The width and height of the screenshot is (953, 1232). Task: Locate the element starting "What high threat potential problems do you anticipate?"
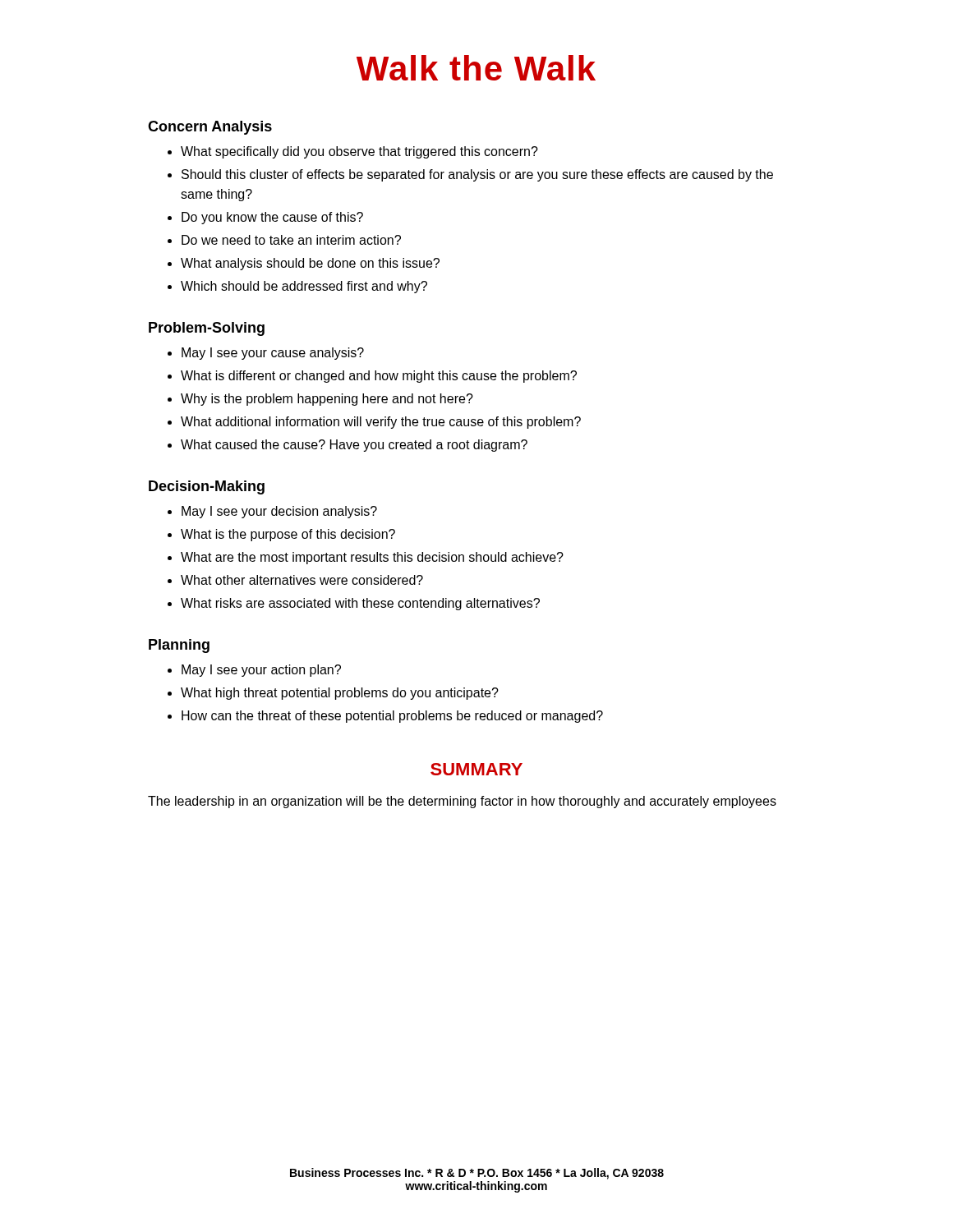(340, 693)
